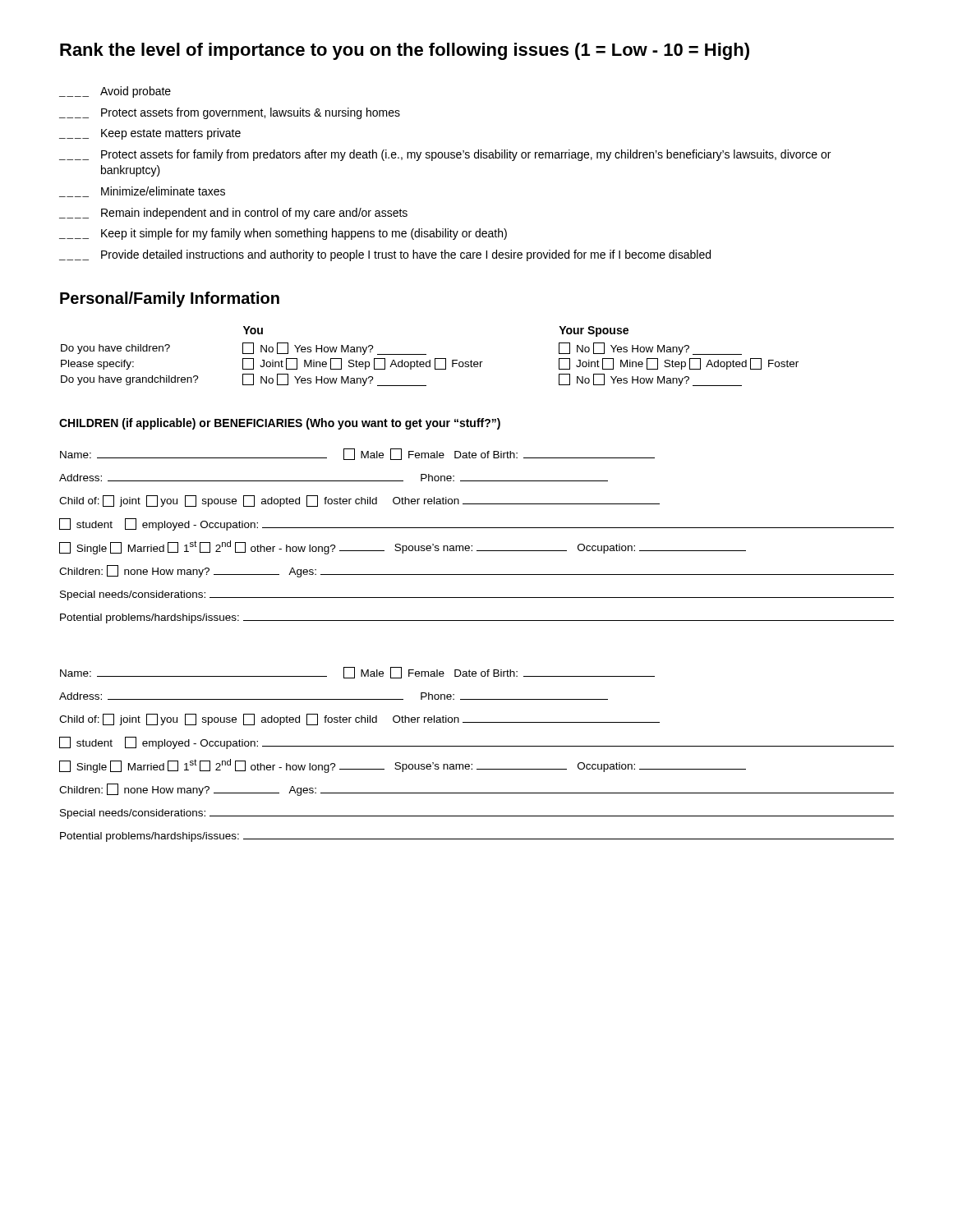The width and height of the screenshot is (953, 1232).
Task: Navigate to the text starting "Personal/Family Information"
Action: 170,298
